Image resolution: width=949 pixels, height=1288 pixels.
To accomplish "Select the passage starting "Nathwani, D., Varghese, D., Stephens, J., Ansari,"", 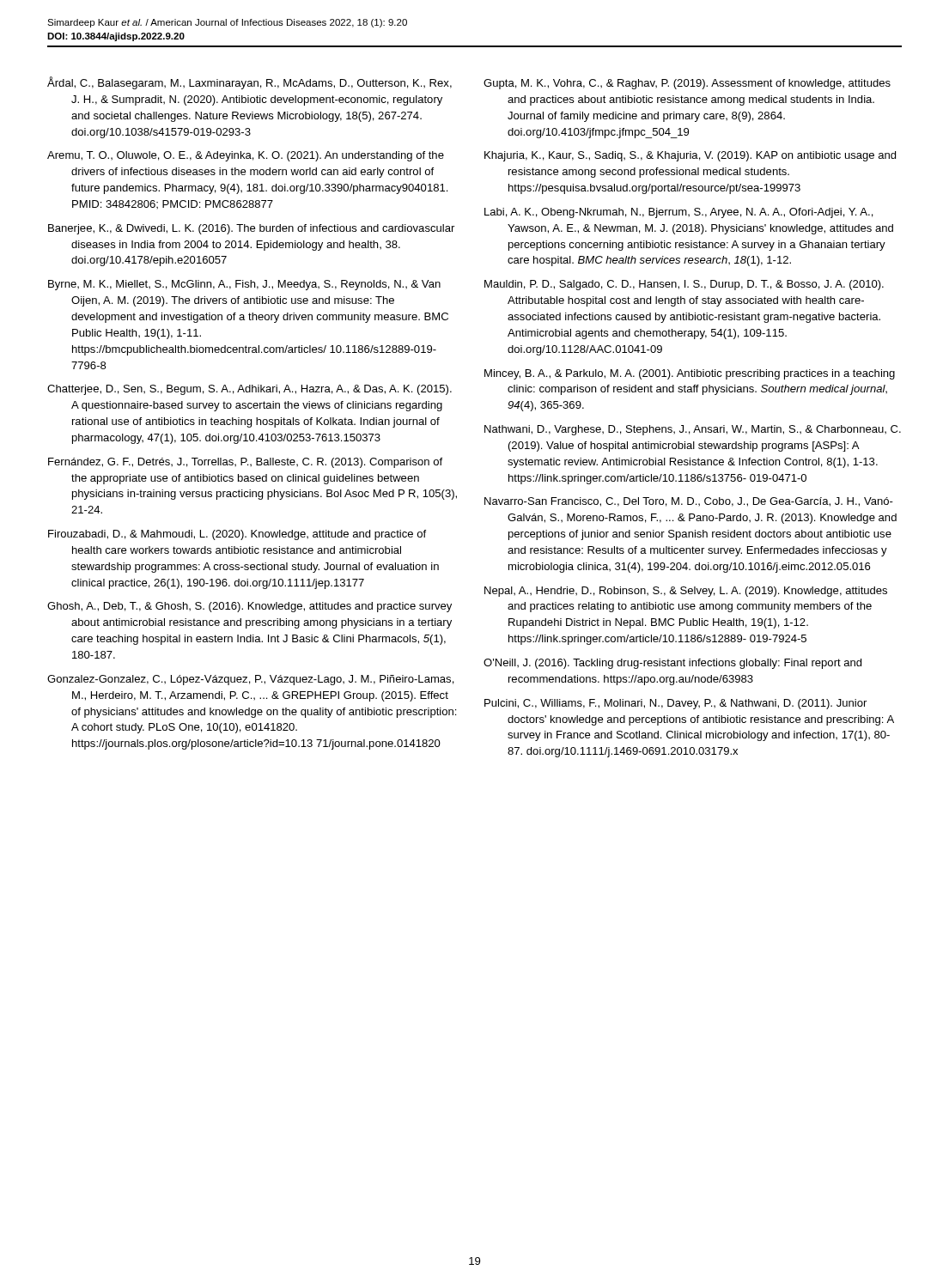I will (x=692, y=453).
